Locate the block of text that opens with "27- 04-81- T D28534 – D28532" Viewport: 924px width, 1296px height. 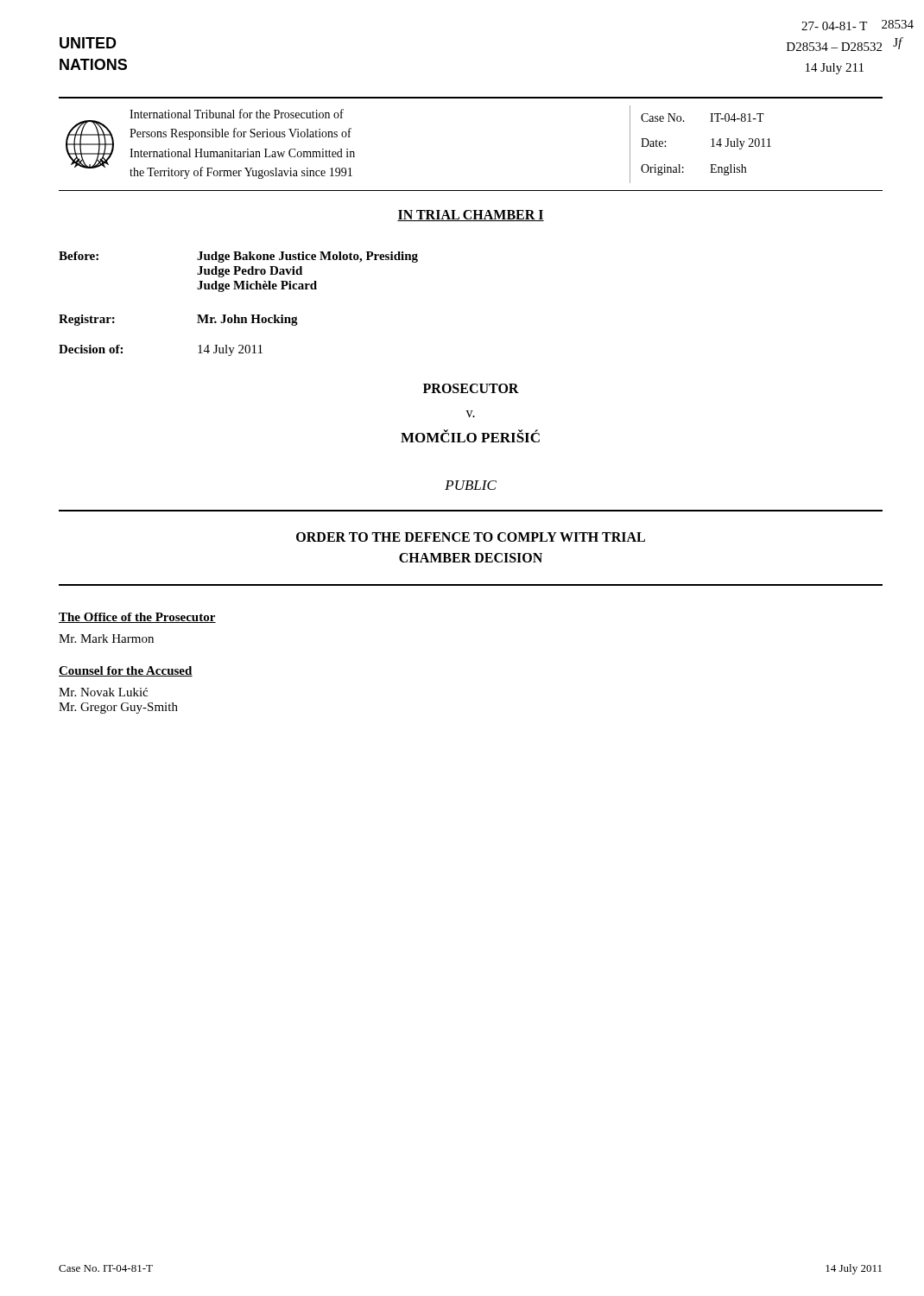pyautogui.click(x=834, y=45)
